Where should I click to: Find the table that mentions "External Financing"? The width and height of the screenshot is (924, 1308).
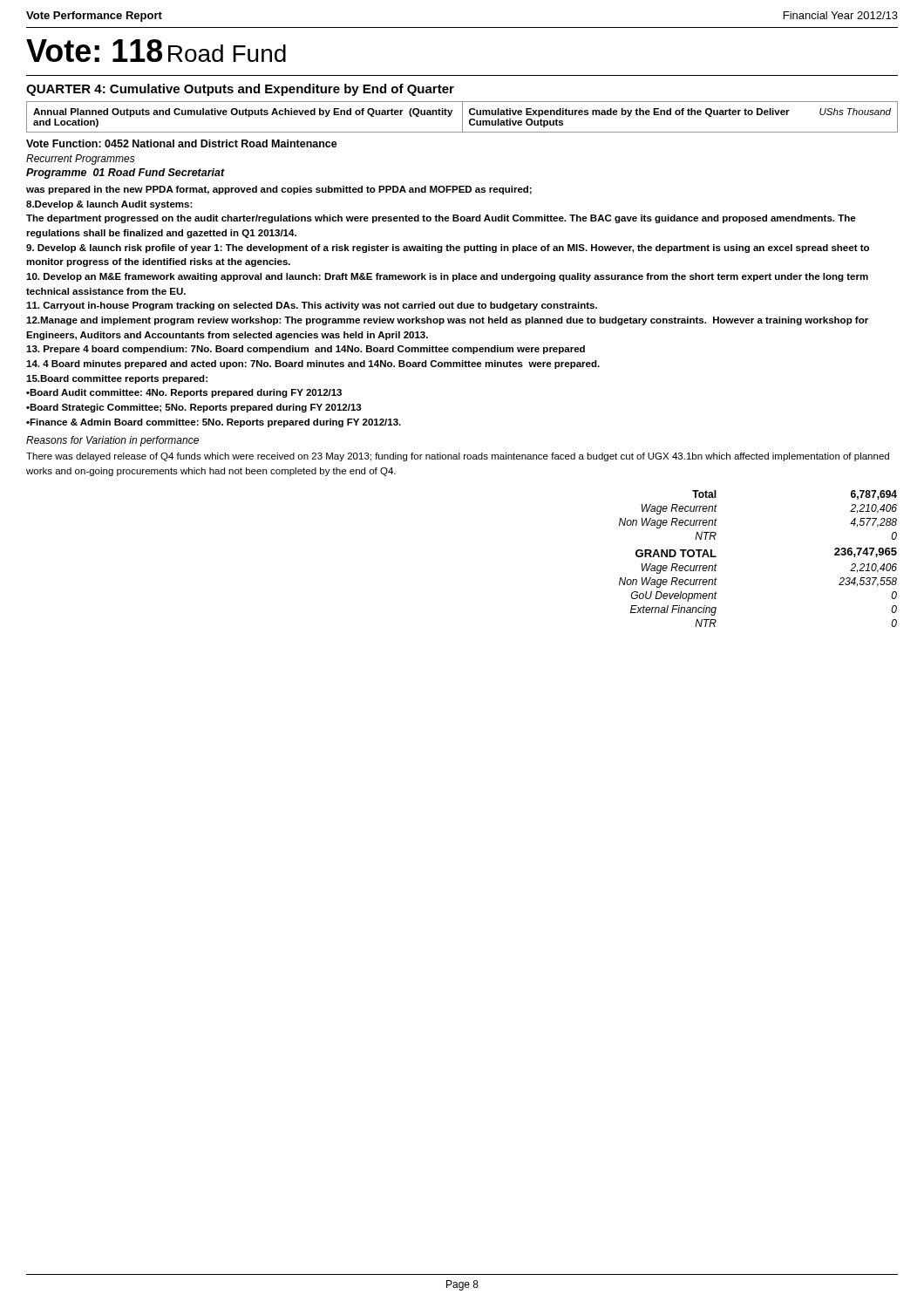pyautogui.click(x=462, y=559)
